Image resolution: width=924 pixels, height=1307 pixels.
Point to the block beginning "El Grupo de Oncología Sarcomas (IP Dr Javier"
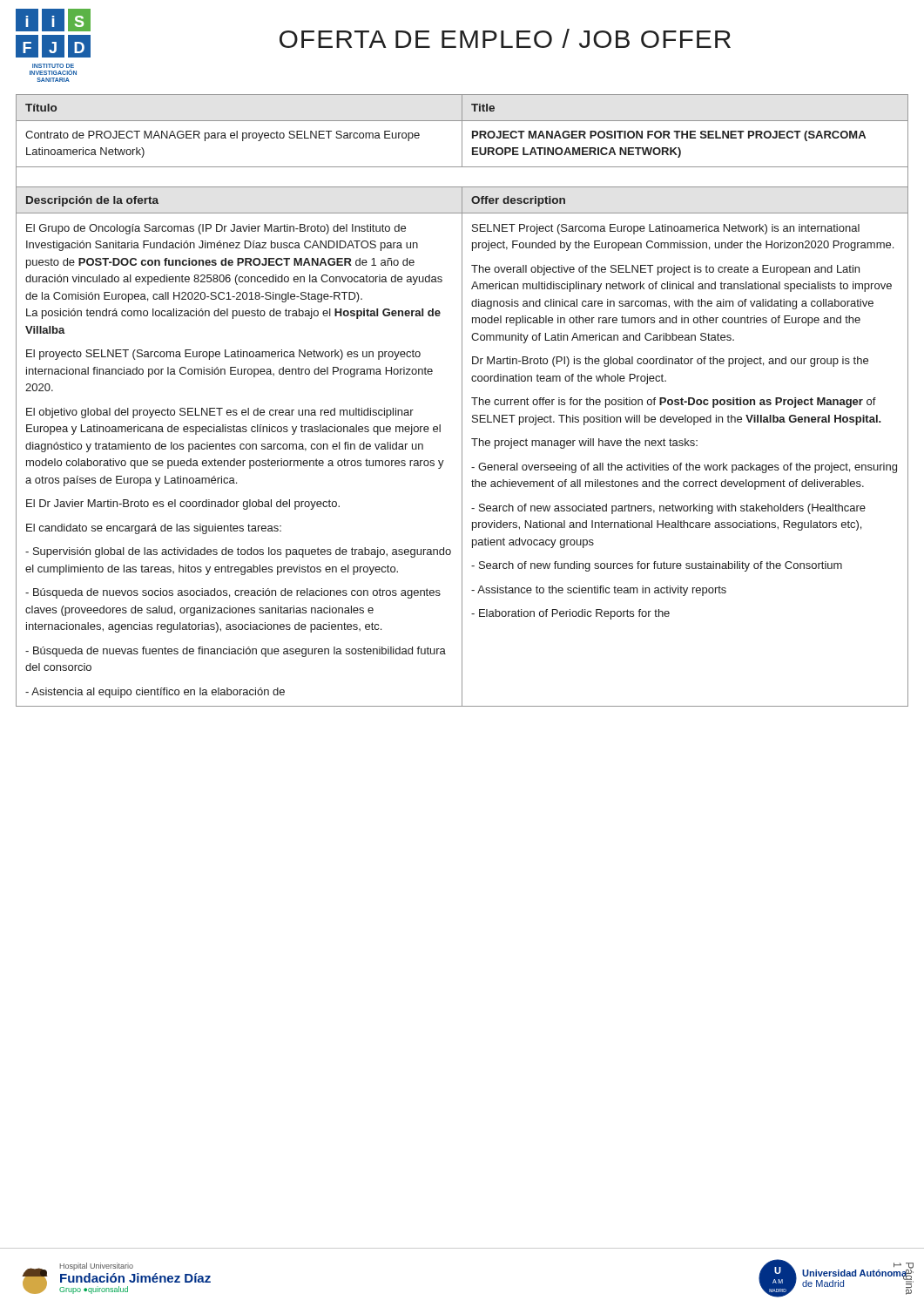pyautogui.click(x=462, y=460)
